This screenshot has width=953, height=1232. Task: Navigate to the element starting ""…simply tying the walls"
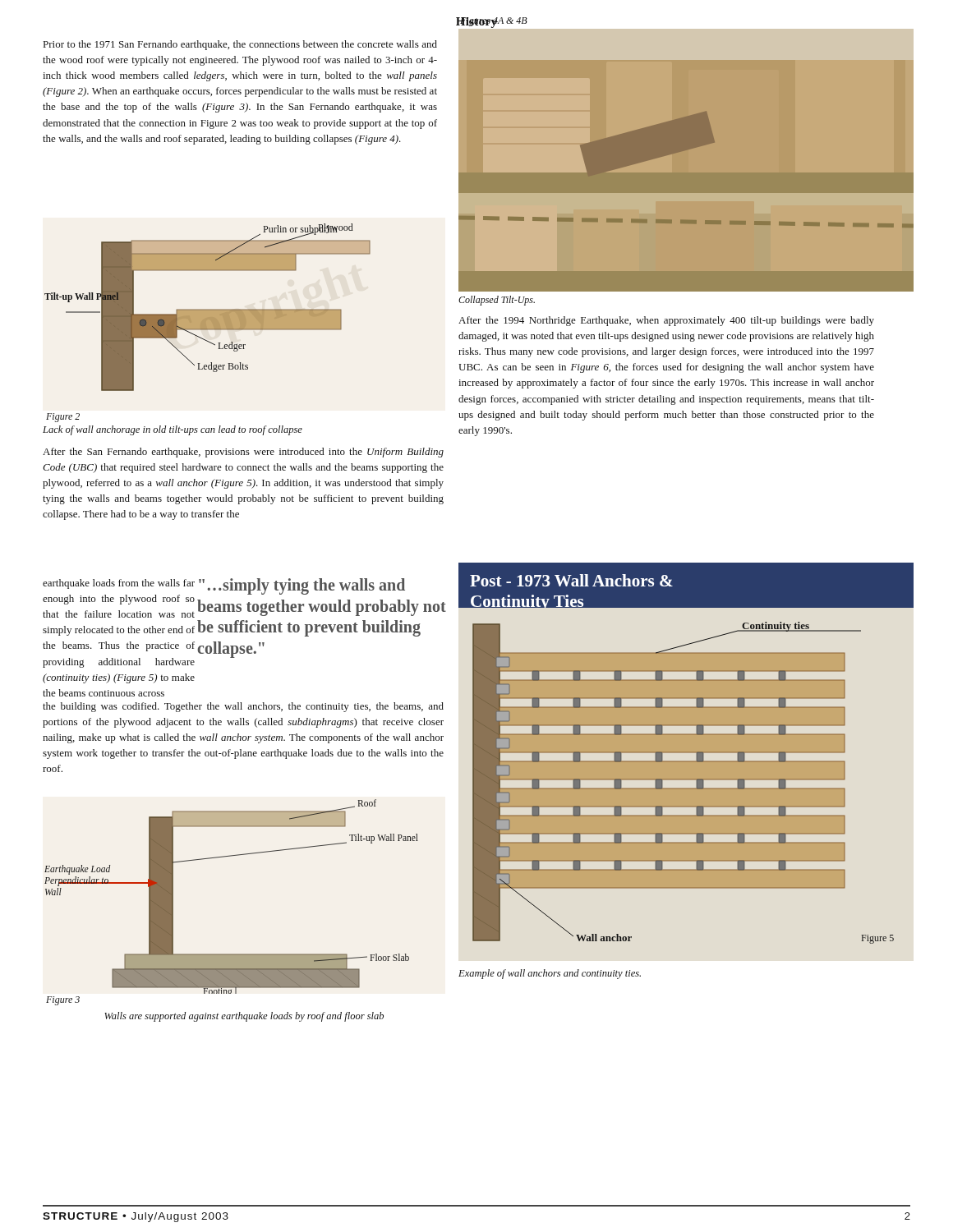click(321, 616)
